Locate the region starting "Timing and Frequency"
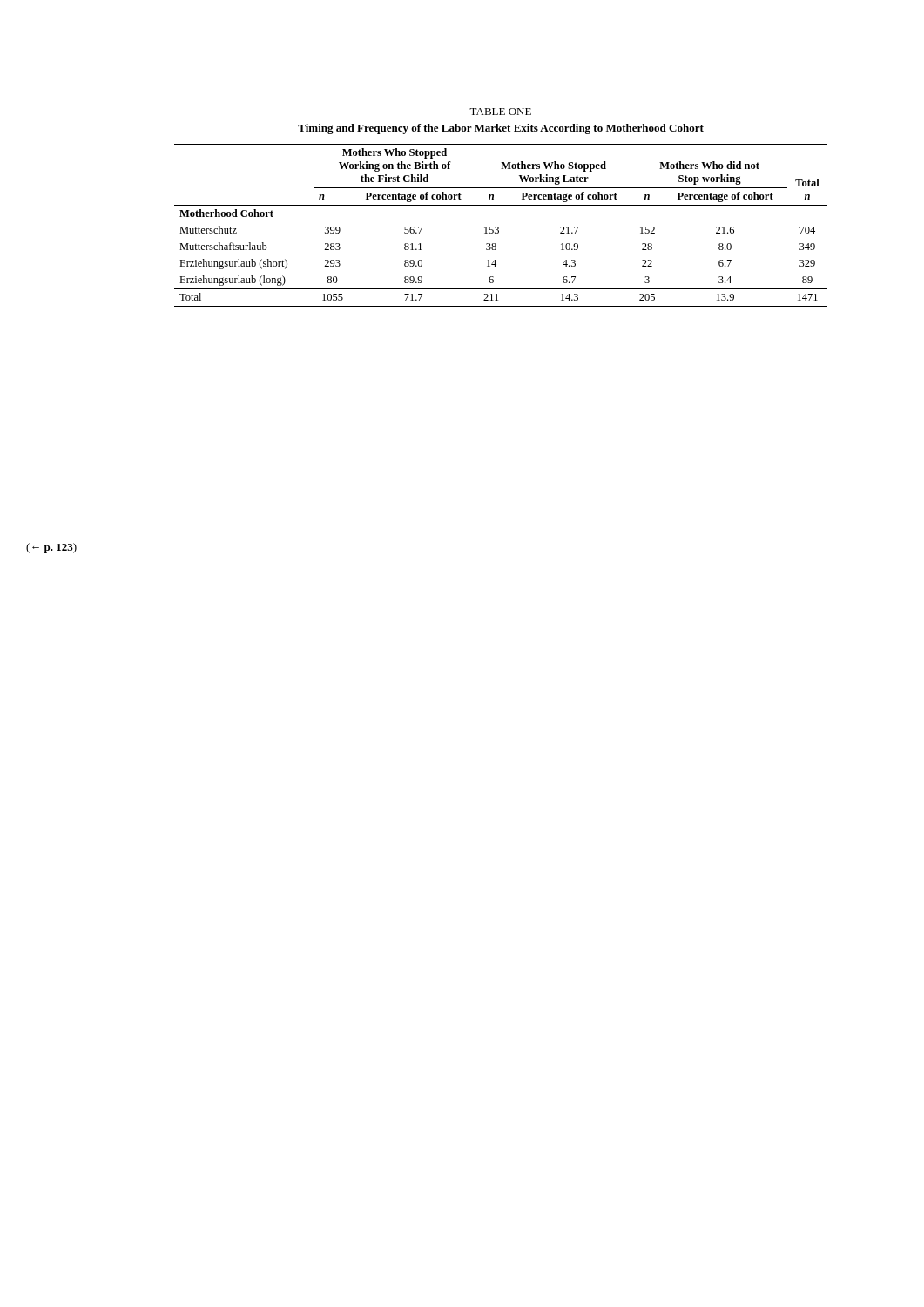 coord(501,128)
